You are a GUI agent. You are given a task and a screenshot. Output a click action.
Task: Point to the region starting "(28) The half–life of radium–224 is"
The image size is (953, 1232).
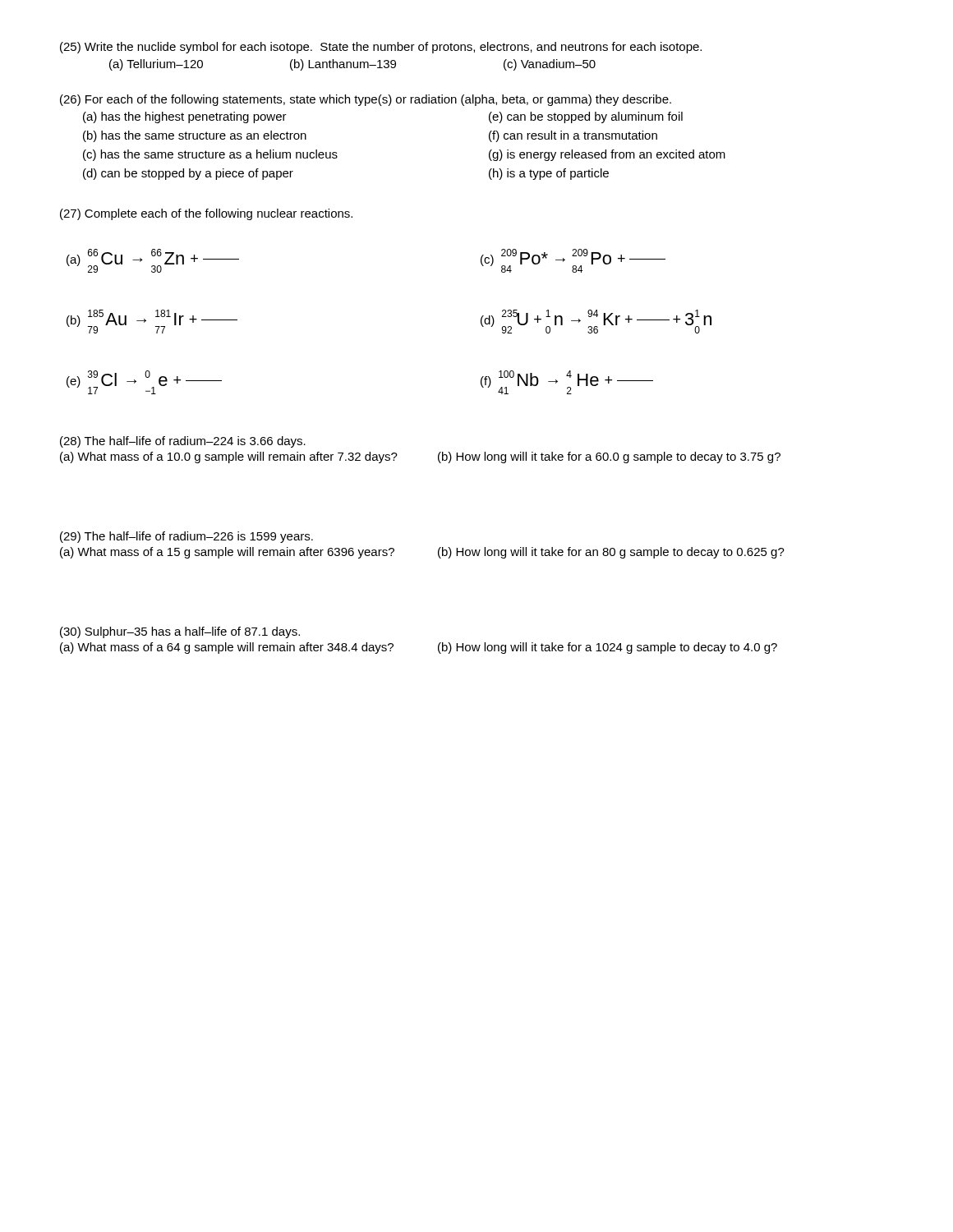pyautogui.click(x=476, y=448)
